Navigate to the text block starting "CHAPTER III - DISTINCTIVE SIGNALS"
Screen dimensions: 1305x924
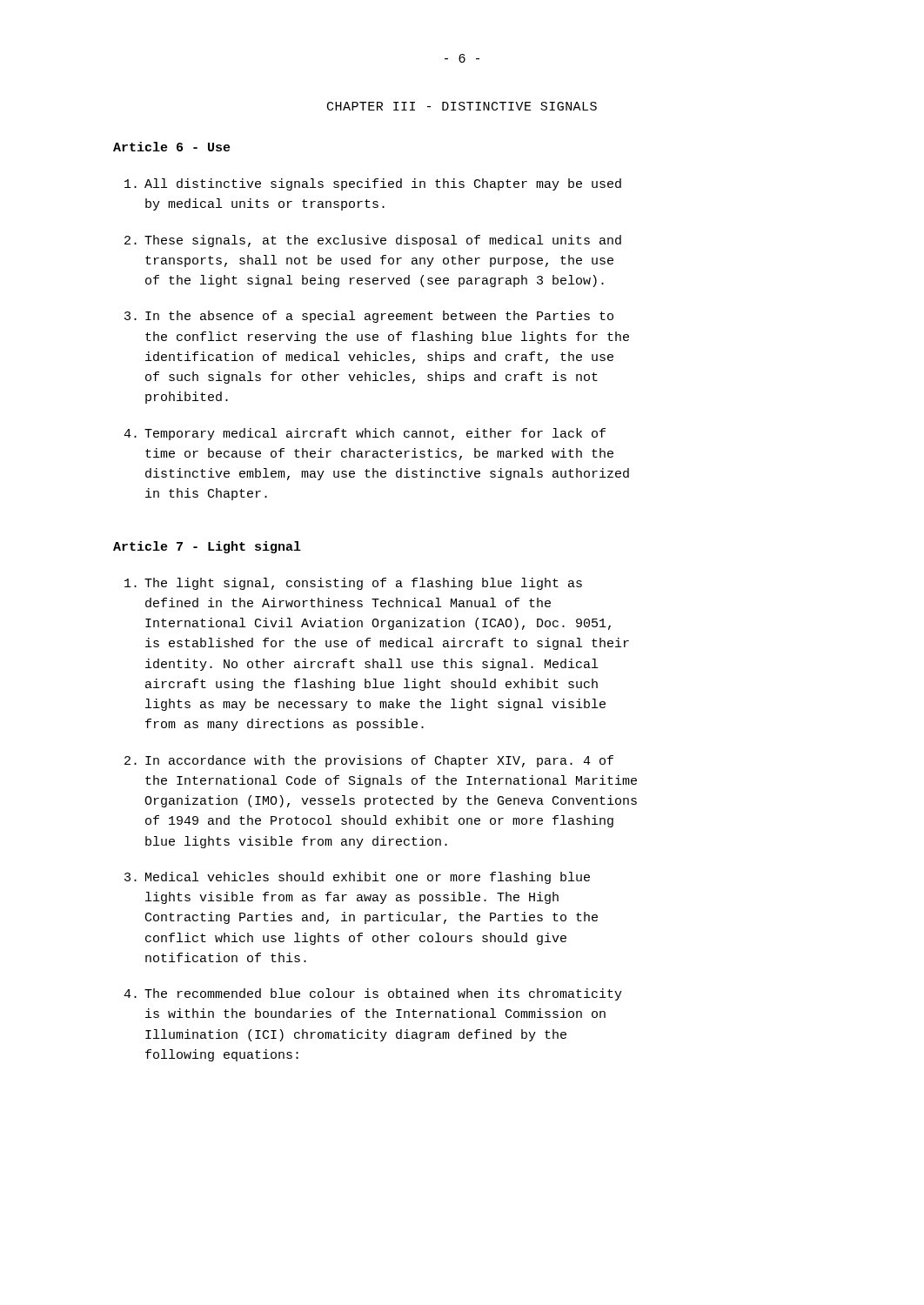[x=462, y=107]
